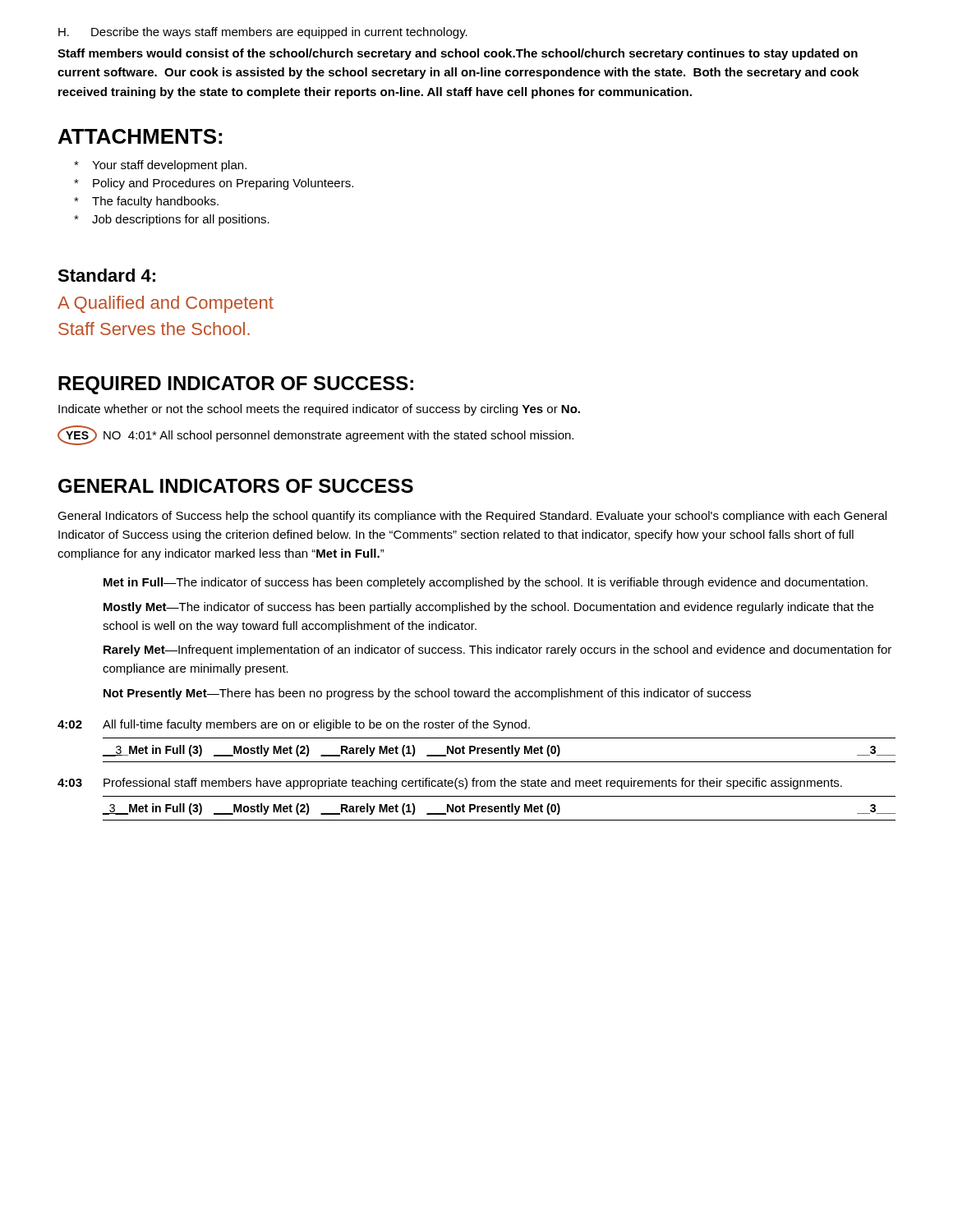Image resolution: width=953 pixels, height=1232 pixels.
Task: Point to the block beginning "Staff members would consist of the"
Action: tap(458, 72)
